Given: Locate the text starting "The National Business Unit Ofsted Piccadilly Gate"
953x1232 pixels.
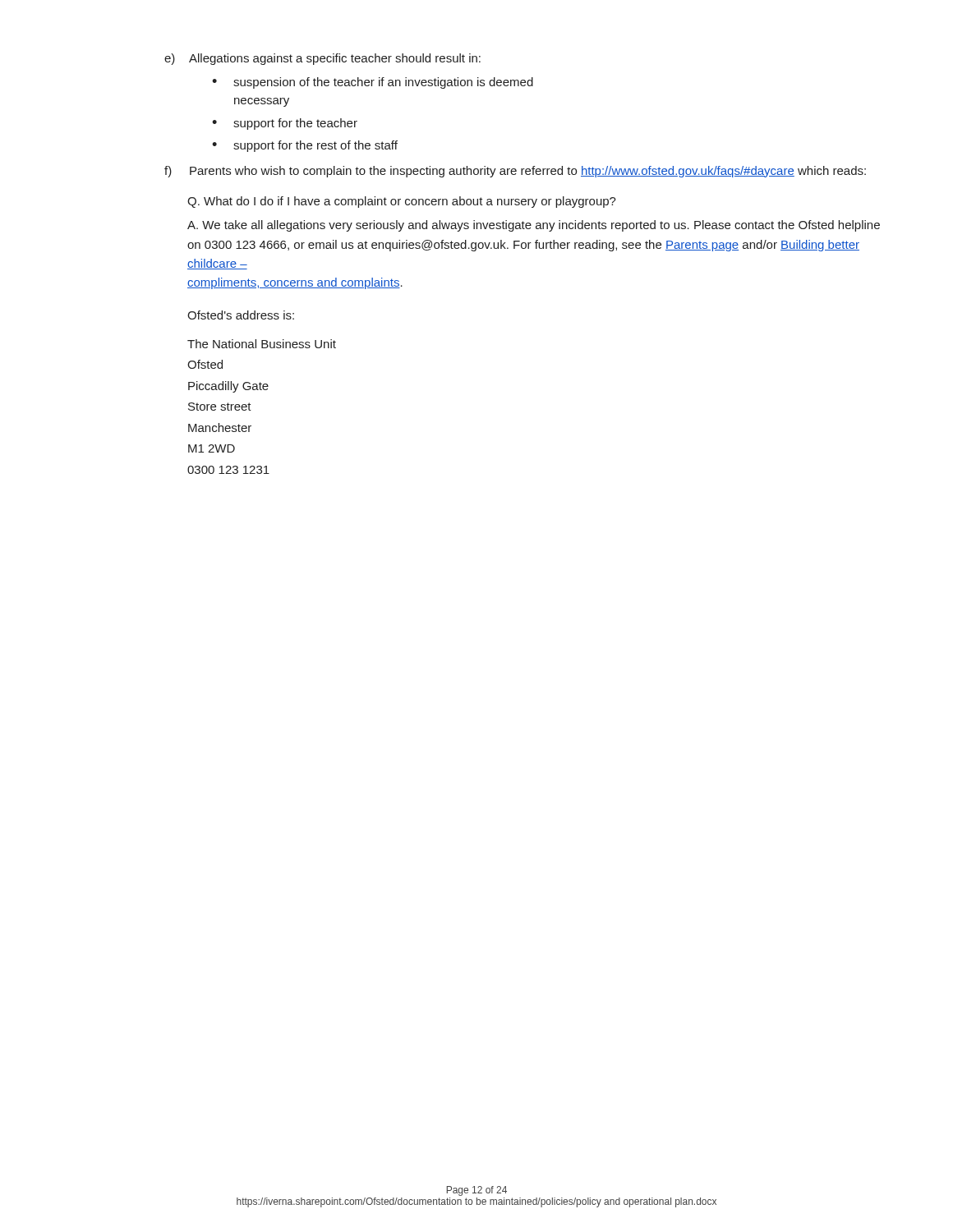Looking at the screenshot, I should (262, 344).
